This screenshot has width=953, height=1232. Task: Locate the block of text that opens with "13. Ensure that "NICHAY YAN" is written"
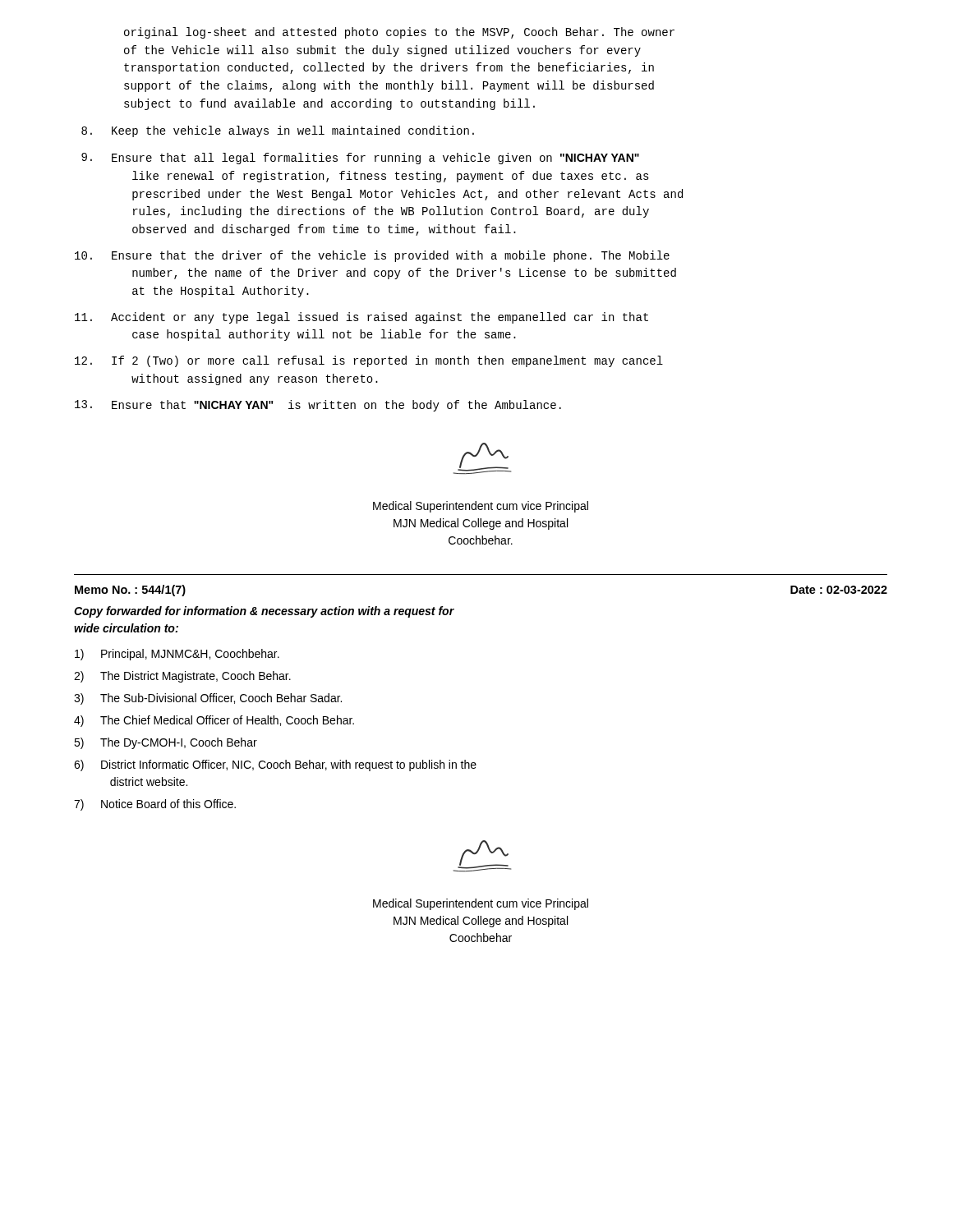tap(481, 406)
